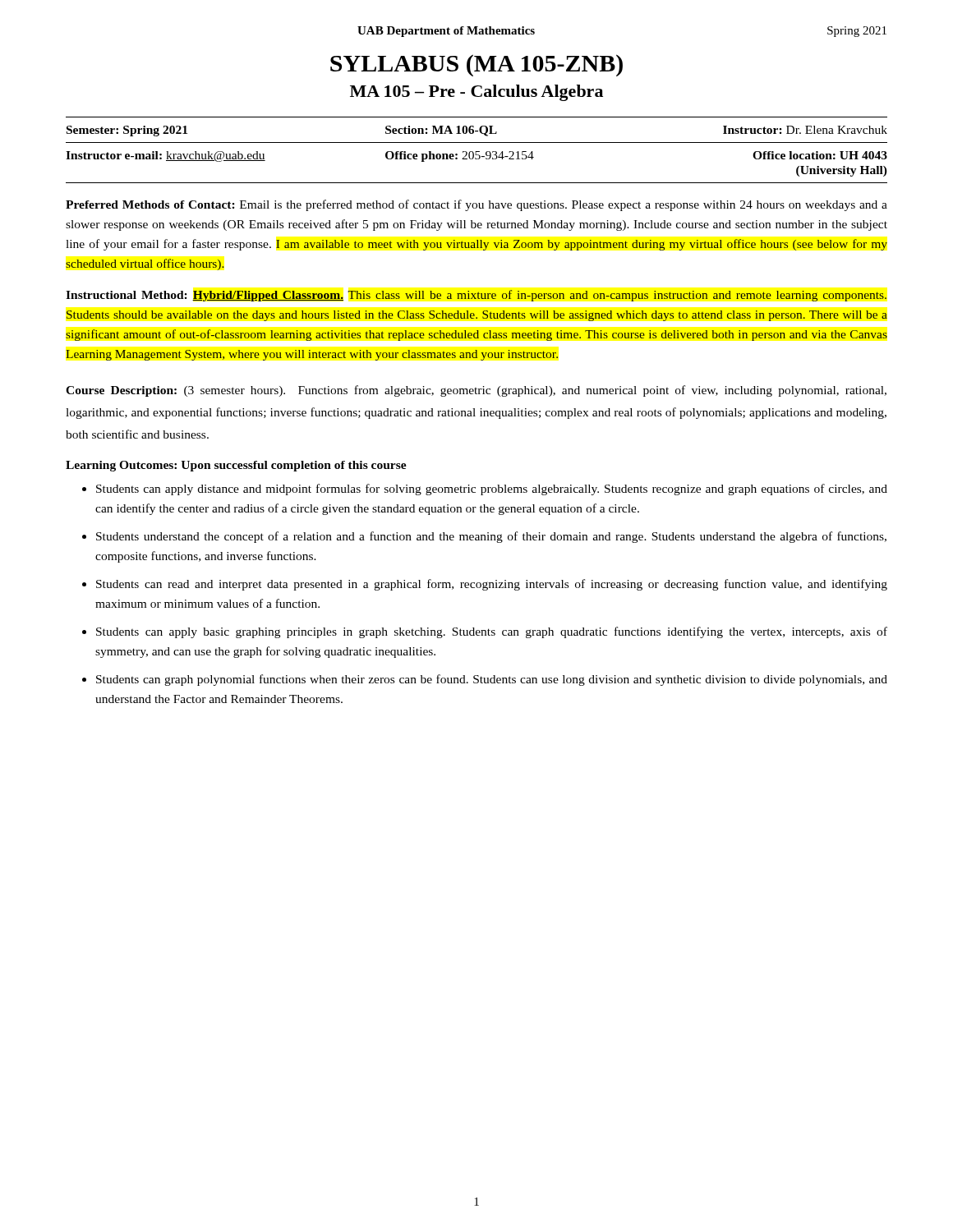The image size is (953, 1232).
Task: Navigate to the region starting "Students can apply basic graphing"
Action: coord(491,641)
